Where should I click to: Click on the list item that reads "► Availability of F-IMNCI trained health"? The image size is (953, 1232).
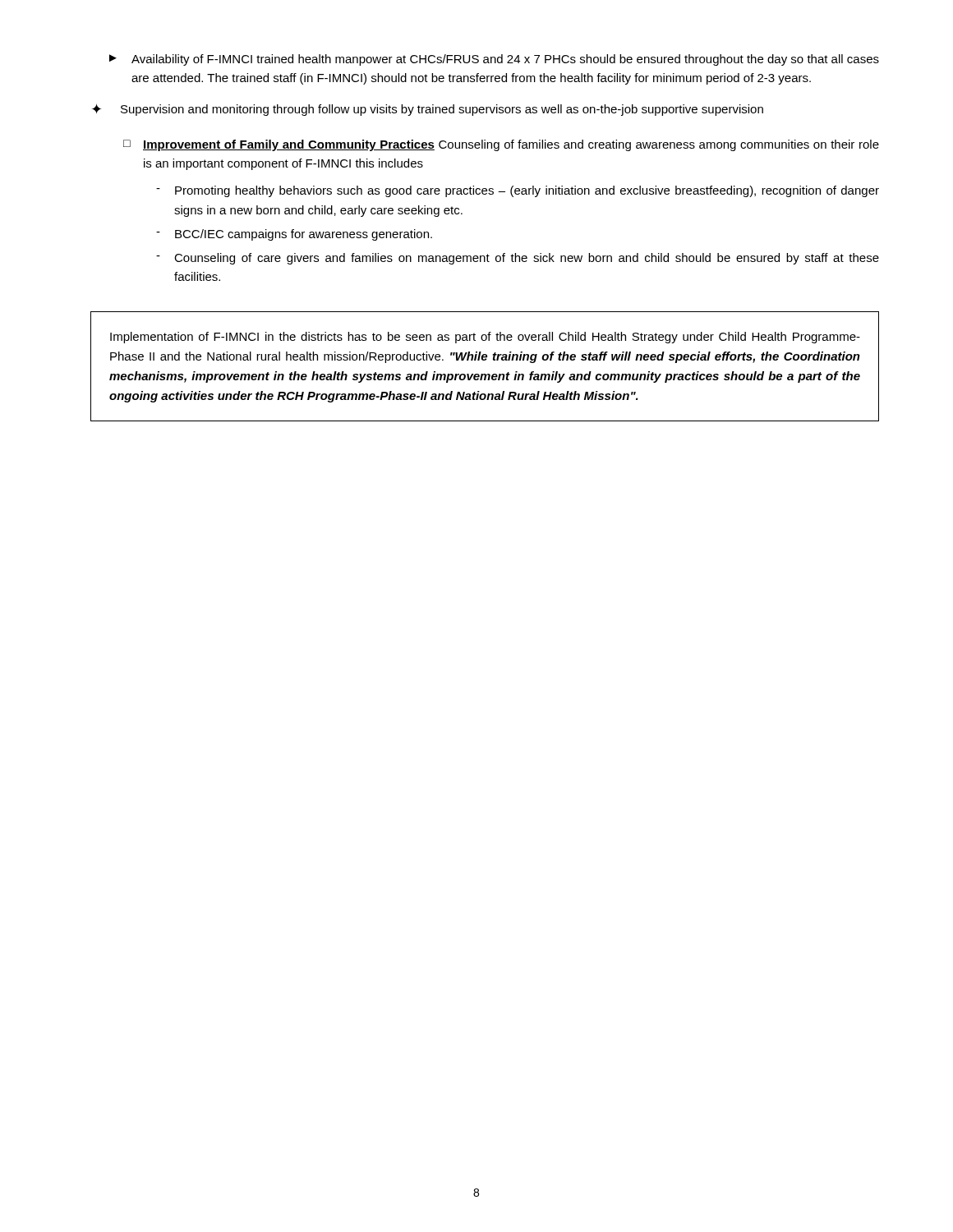[493, 68]
